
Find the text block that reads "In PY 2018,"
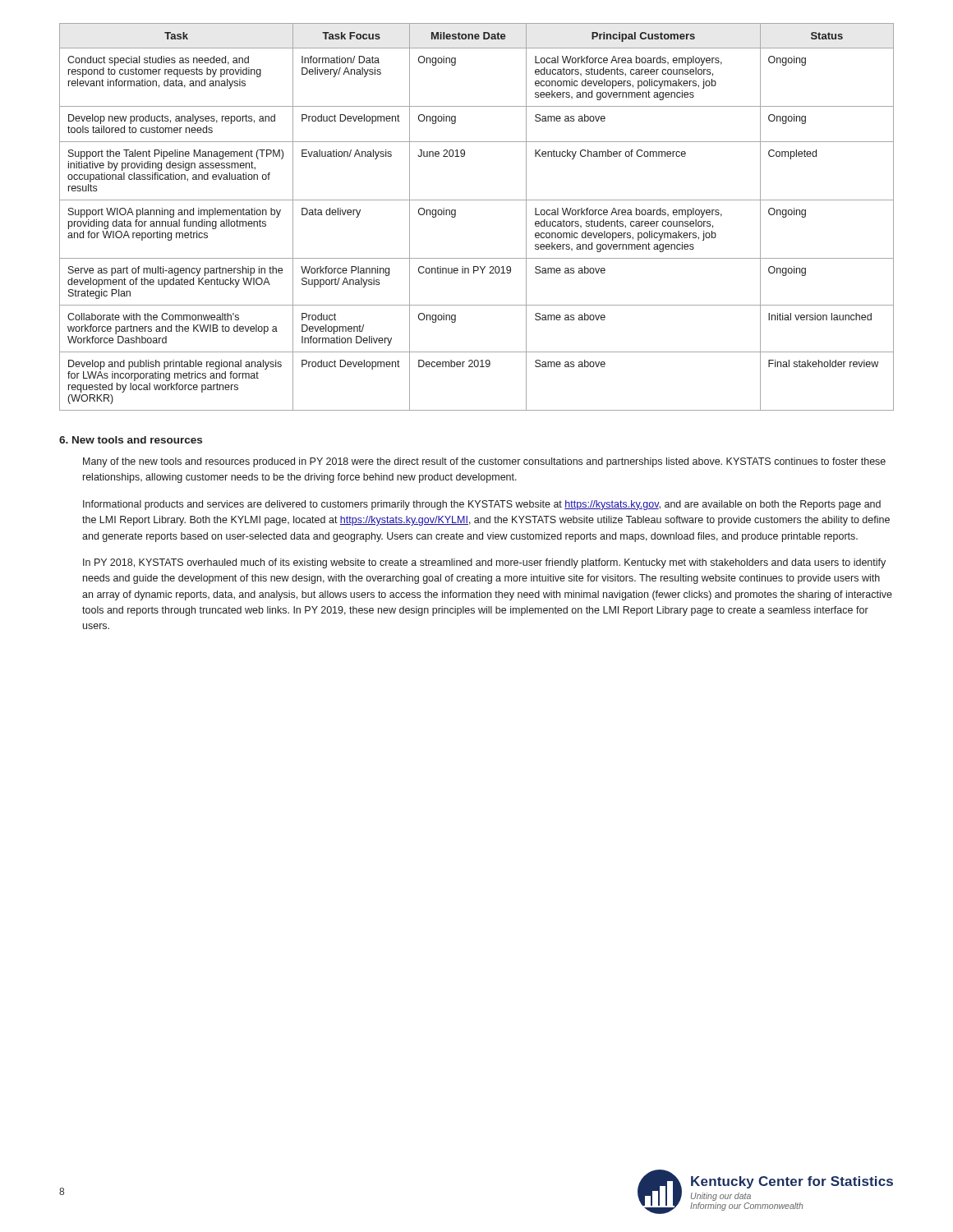click(x=487, y=594)
